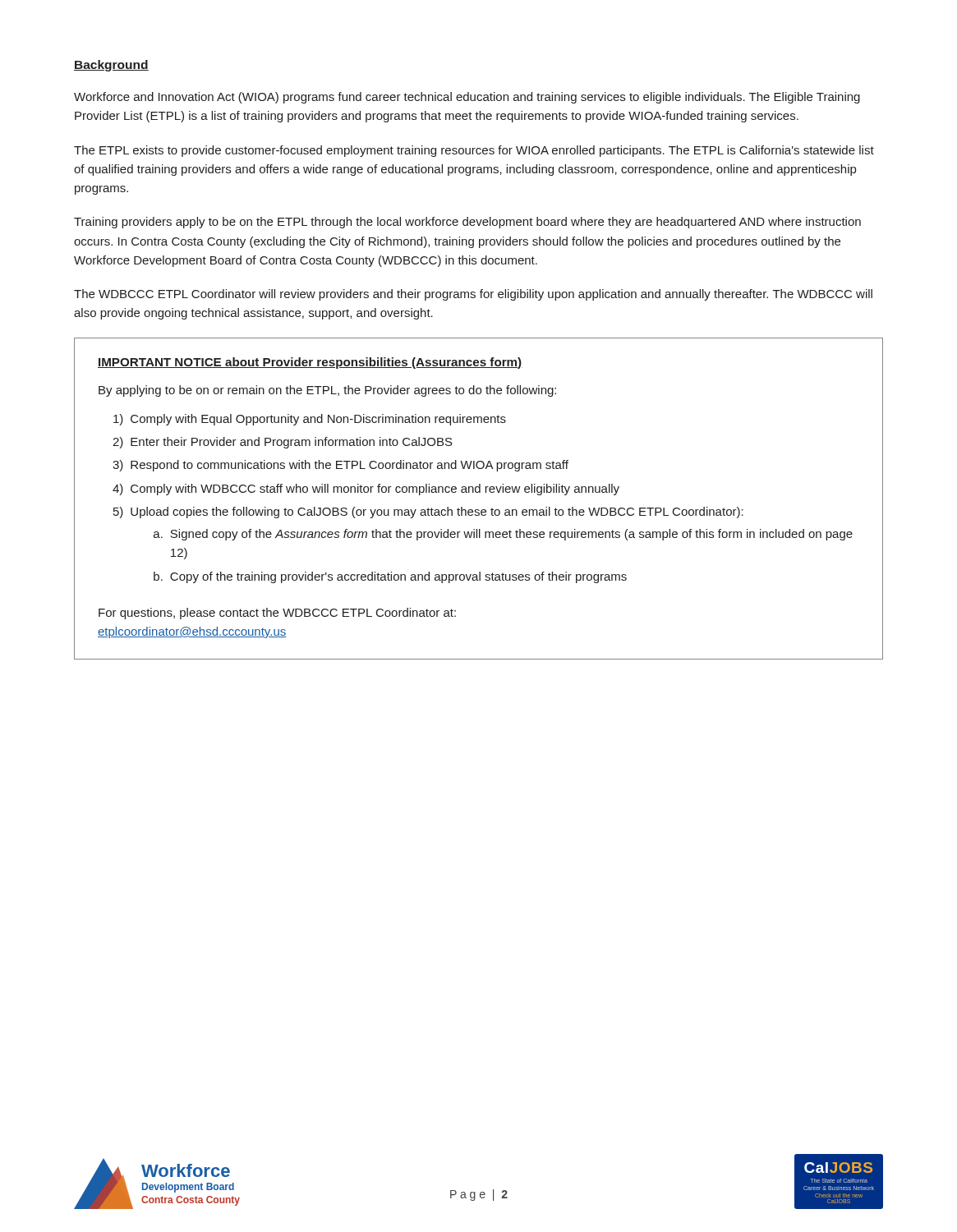Select the text starting "The ETPL exists"
Viewport: 957px width, 1232px height.
point(474,169)
